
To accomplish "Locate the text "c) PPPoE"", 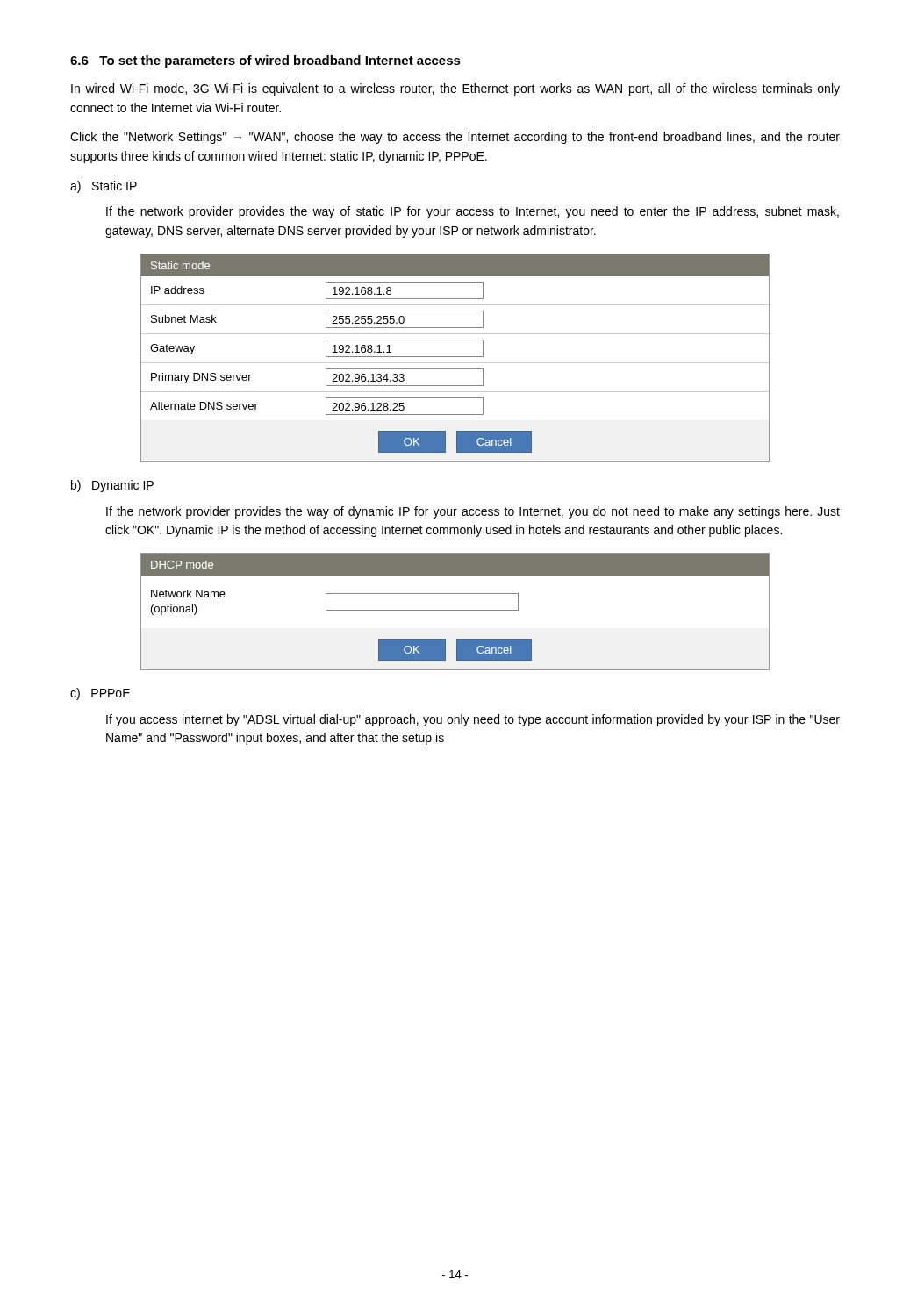I will pyautogui.click(x=100, y=693).
